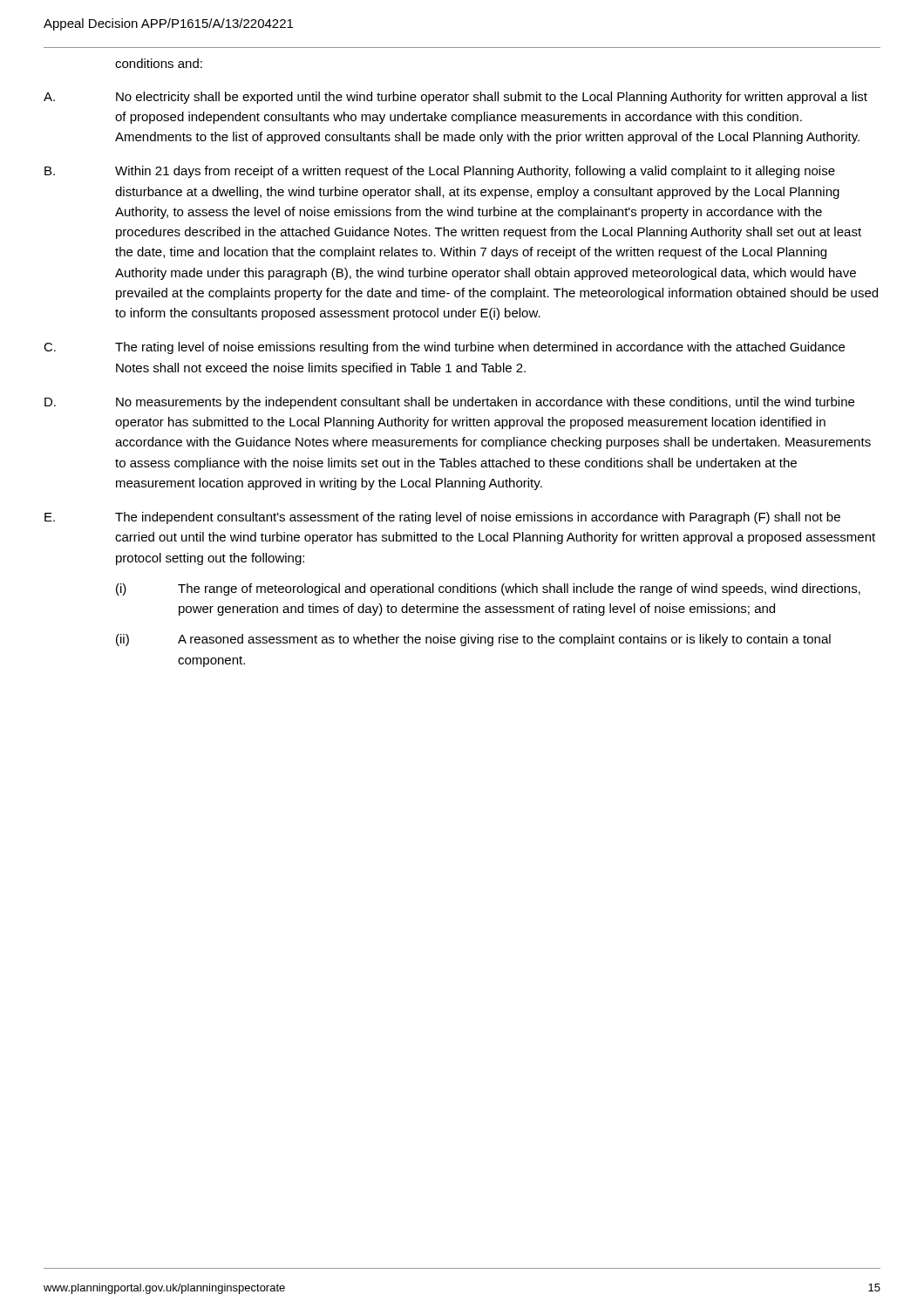Point to the block beginning "A. No electricity"
This screenshot has height=1308, width=924.
(462, 116)
